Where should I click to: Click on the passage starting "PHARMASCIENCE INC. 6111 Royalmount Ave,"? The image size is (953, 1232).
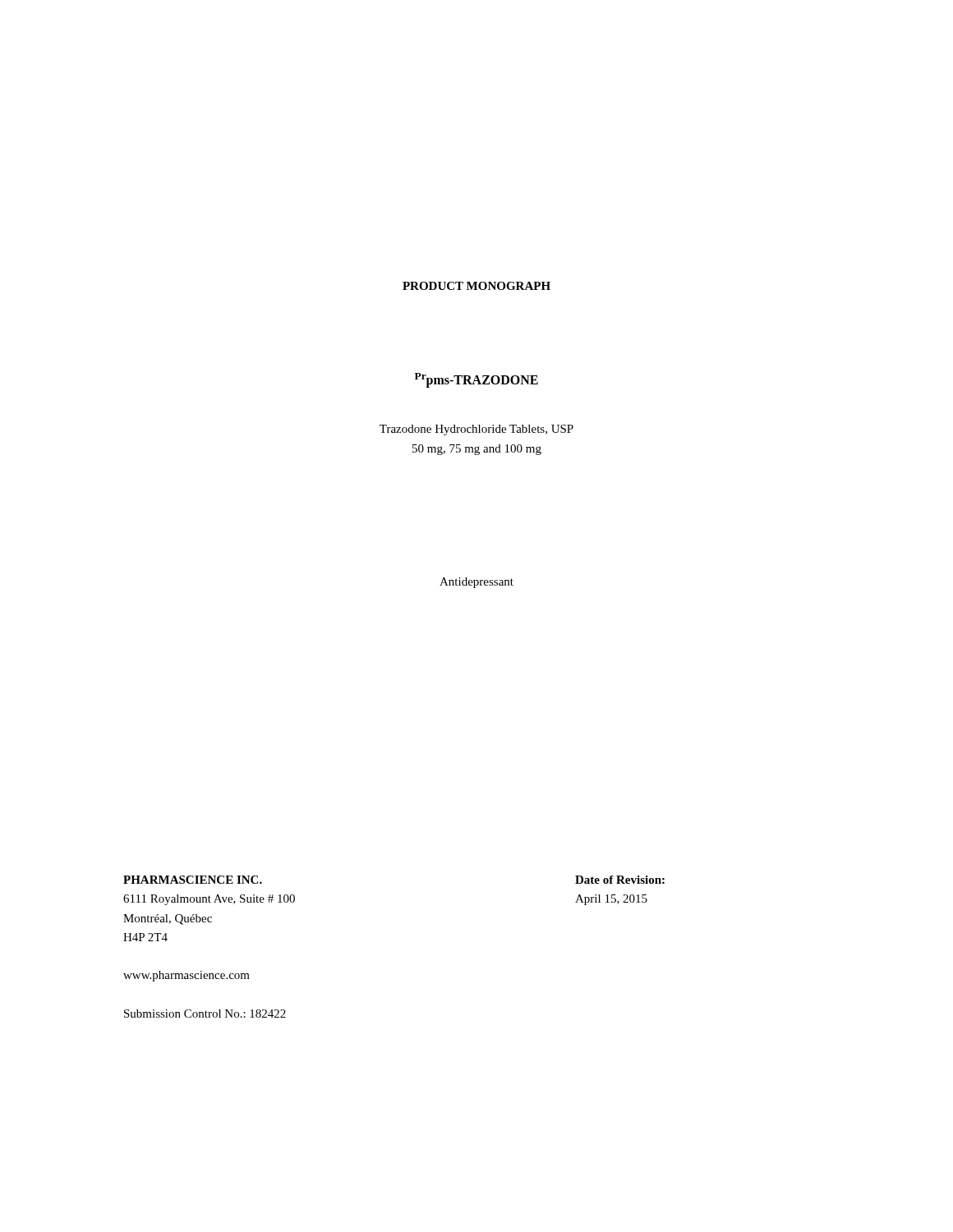[193, 880]
